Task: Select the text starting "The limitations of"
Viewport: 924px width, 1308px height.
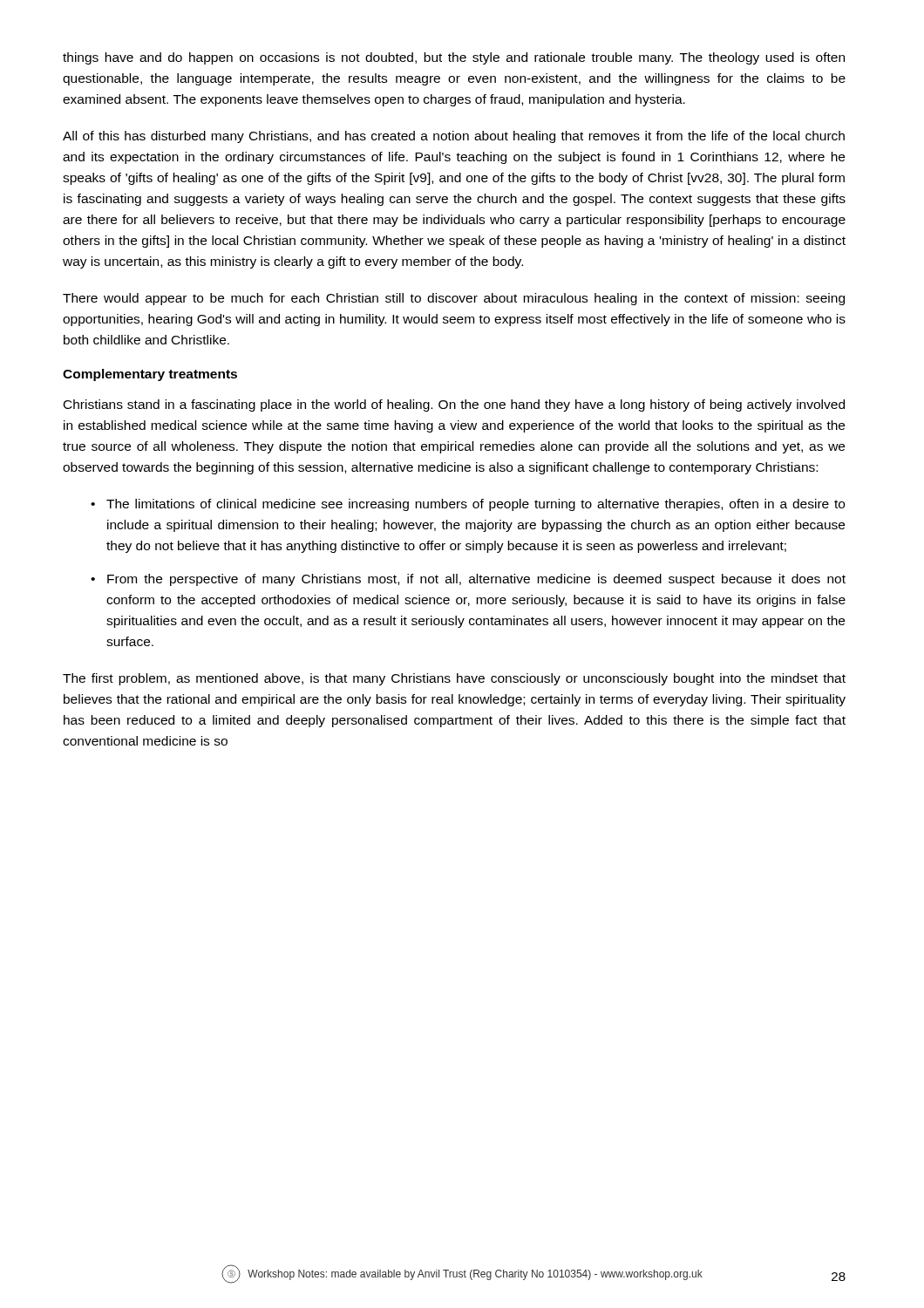Action: click(476, 525)
